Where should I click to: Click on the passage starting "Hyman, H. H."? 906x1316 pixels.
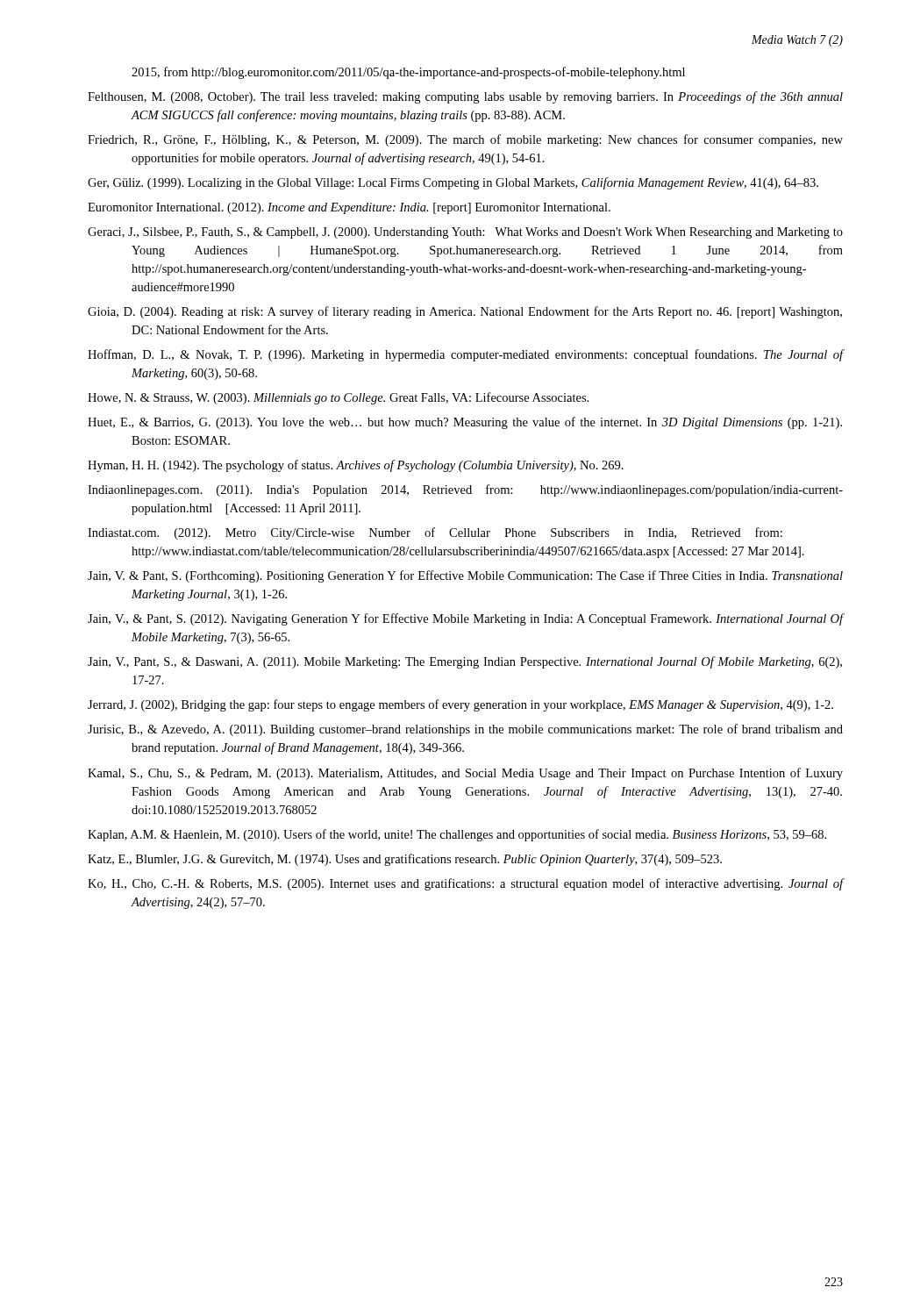356,465
